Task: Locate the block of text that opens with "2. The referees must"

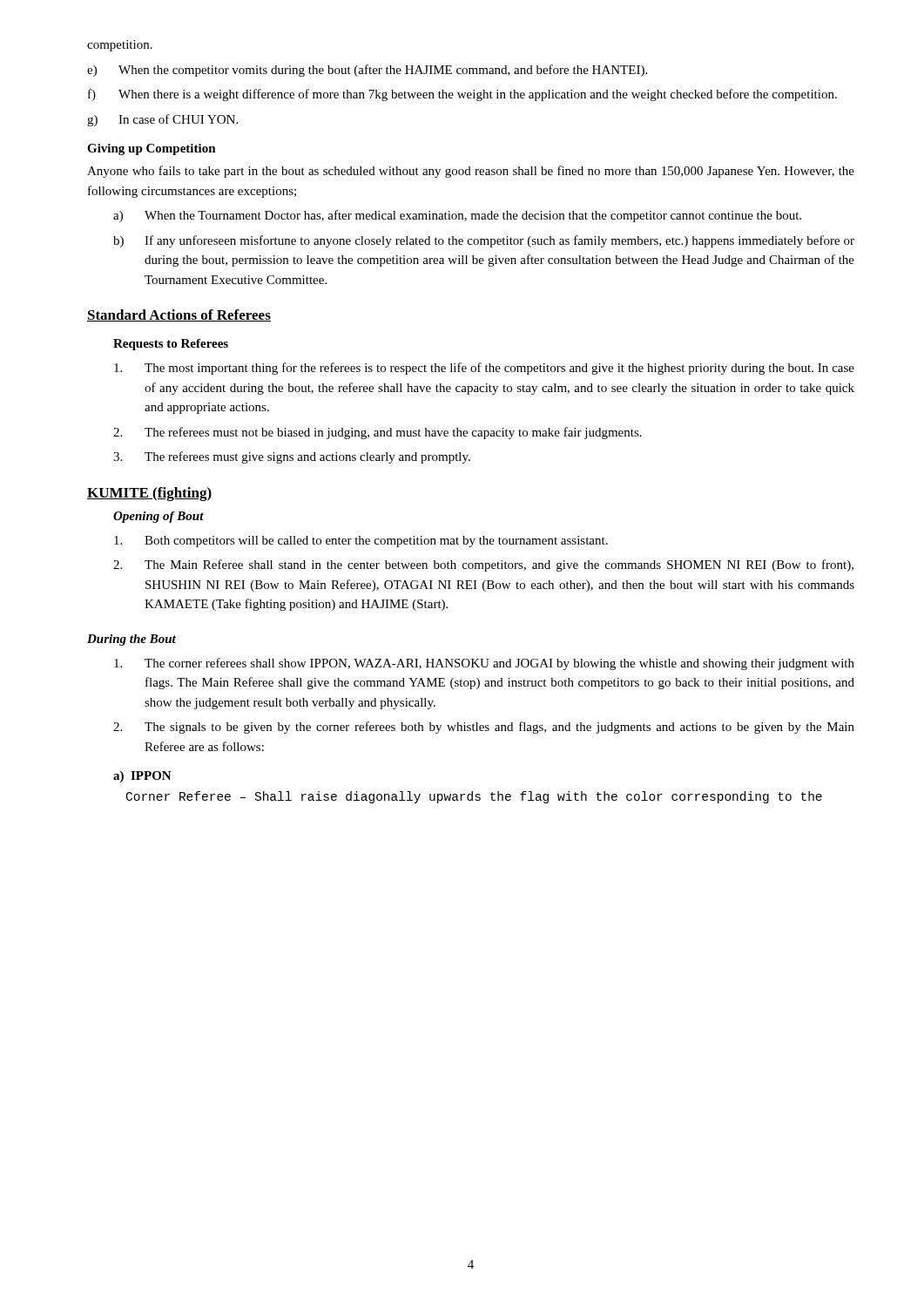Action: 484,432
